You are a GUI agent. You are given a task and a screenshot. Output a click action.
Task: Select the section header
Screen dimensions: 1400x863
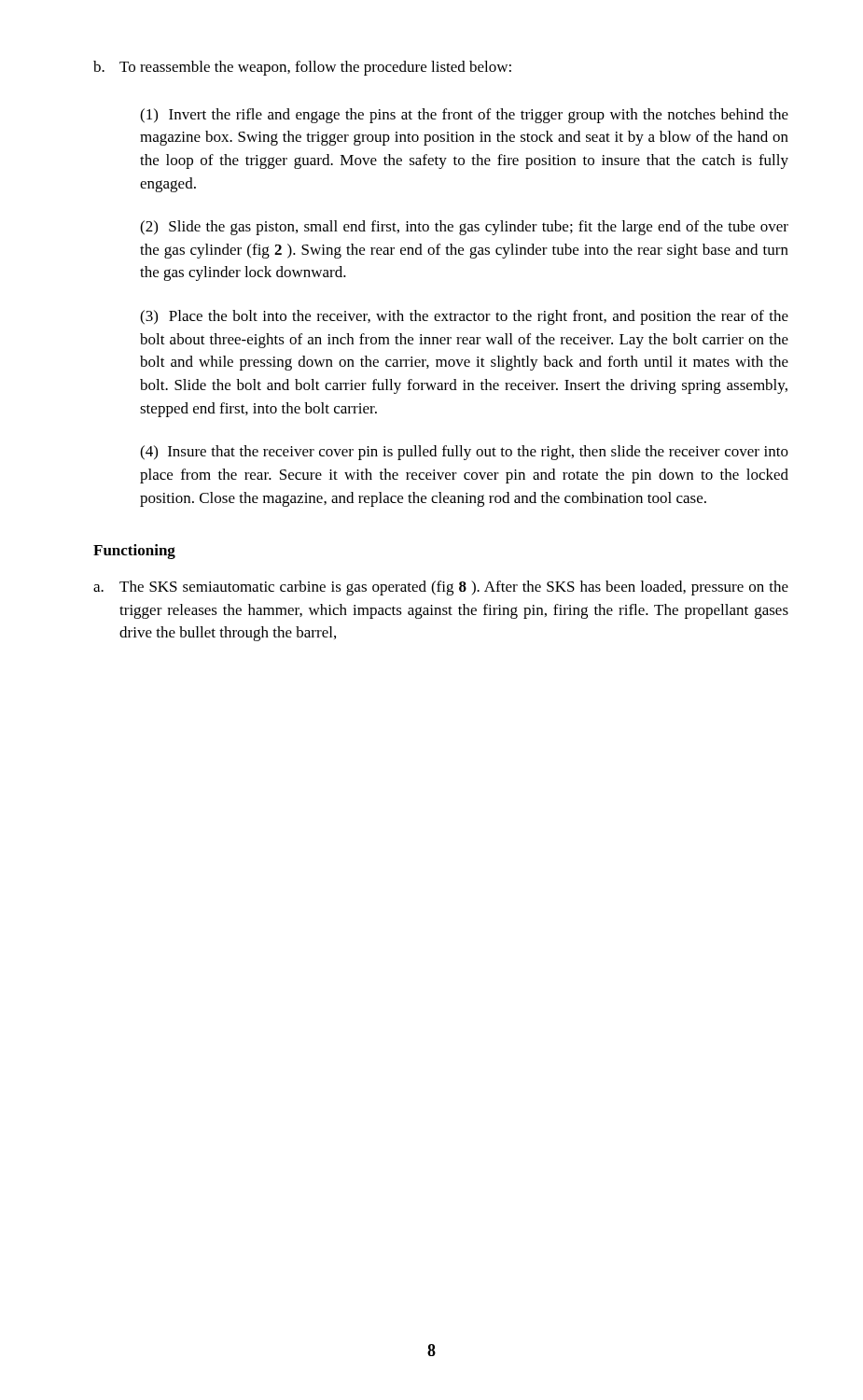pos(134,550)
